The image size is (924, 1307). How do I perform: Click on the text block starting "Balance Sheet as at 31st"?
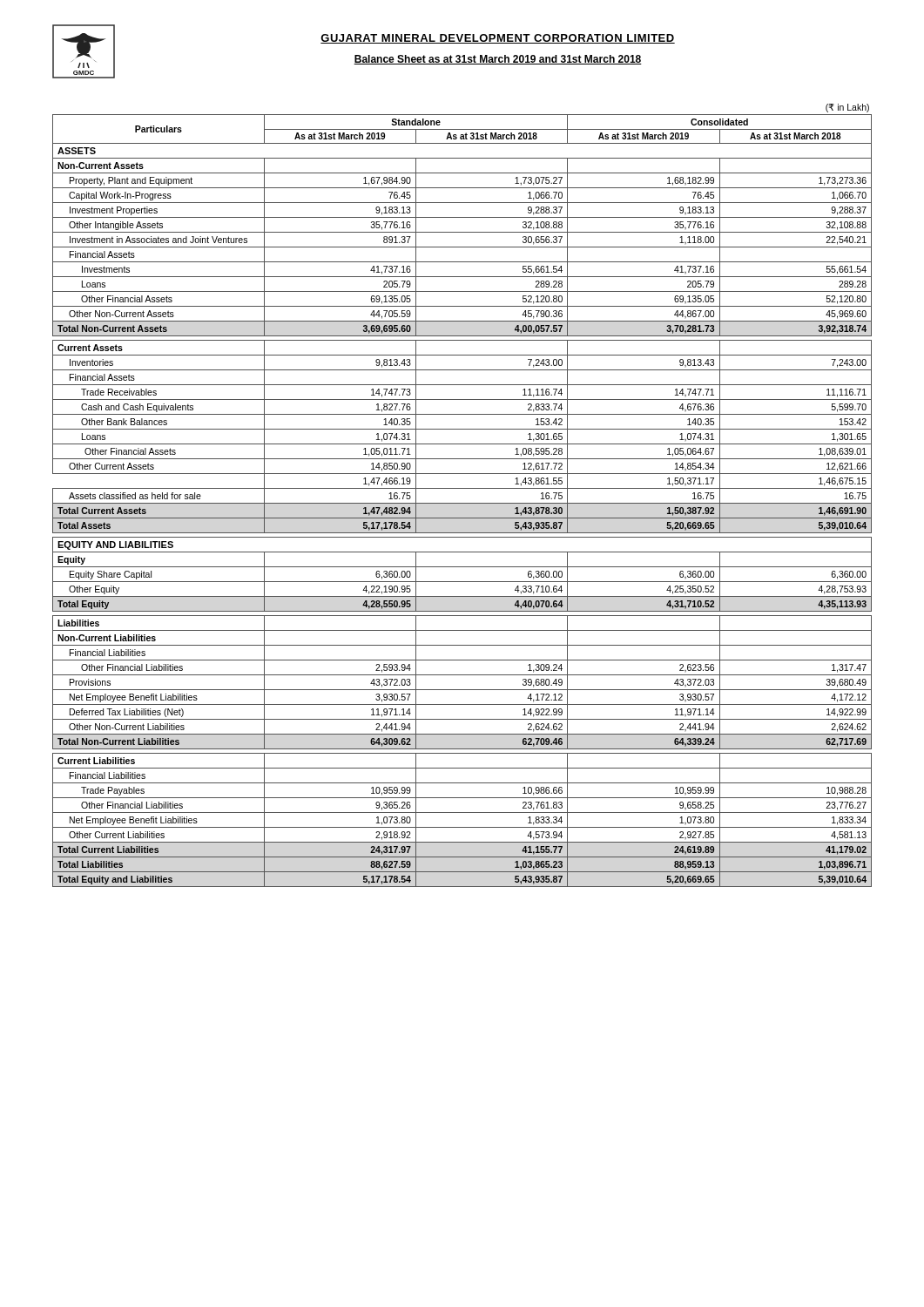click(x=498, y=59)
